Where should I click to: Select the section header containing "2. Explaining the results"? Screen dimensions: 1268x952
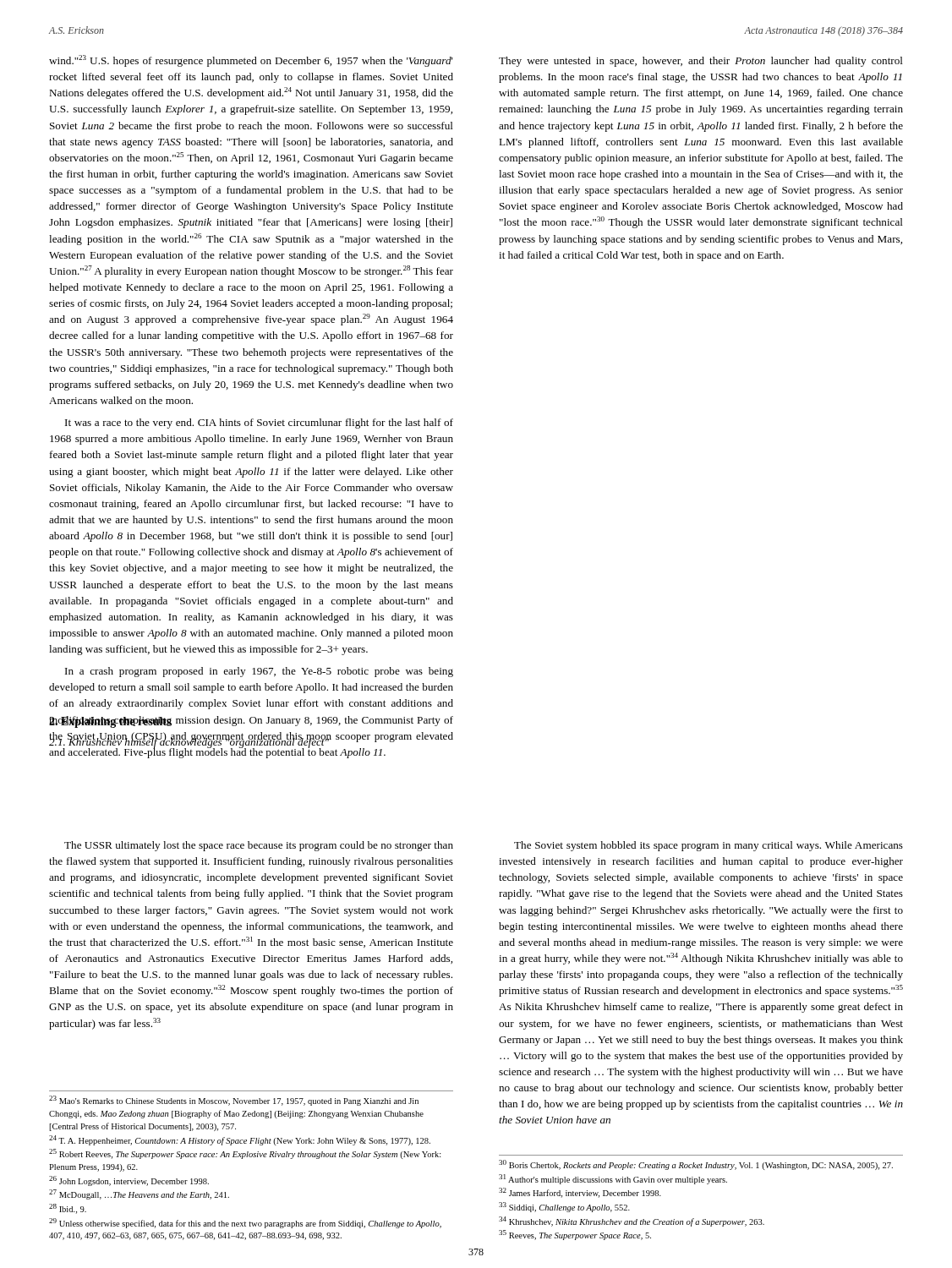110,721
